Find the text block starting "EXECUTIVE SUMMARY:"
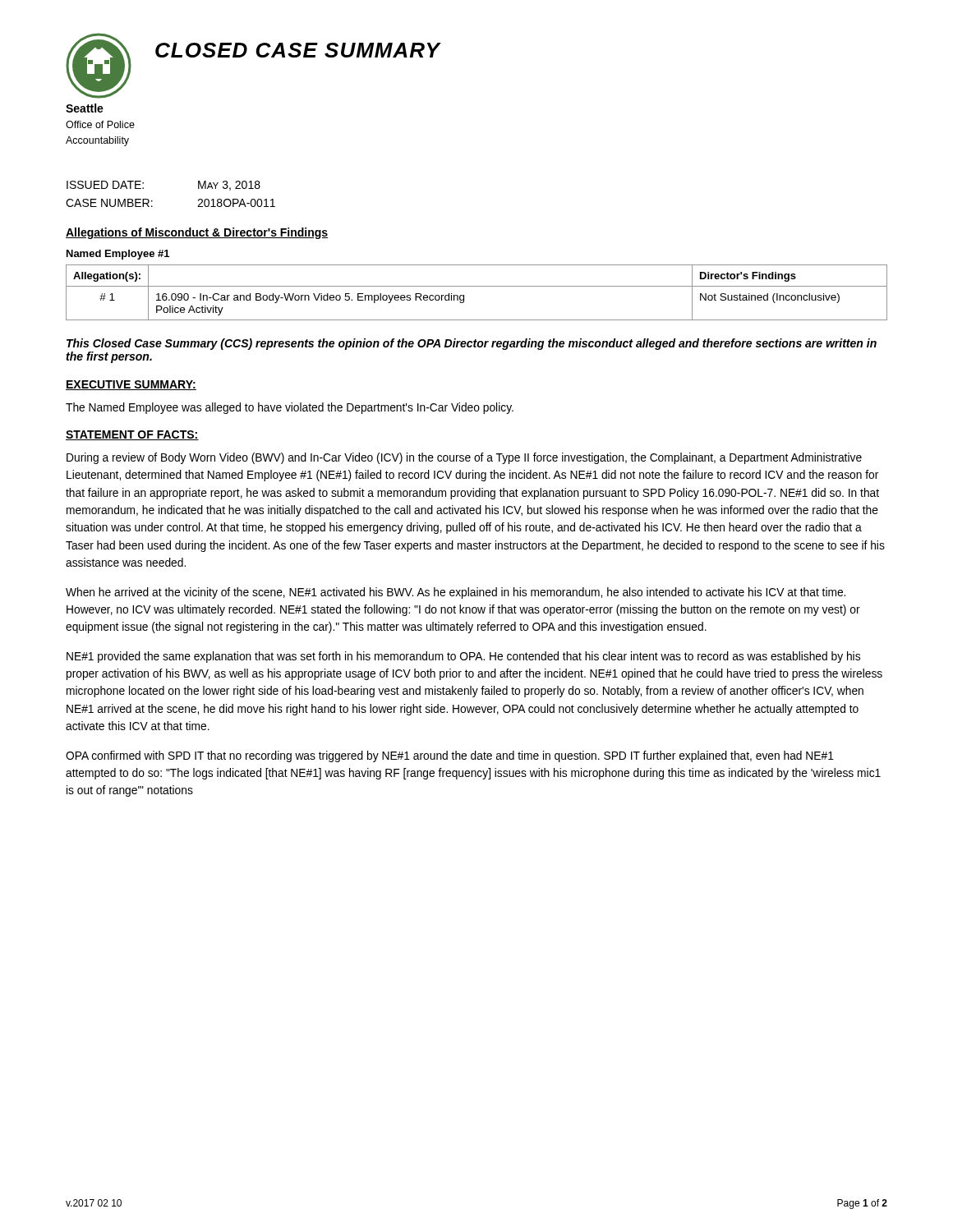 [131, 384]
